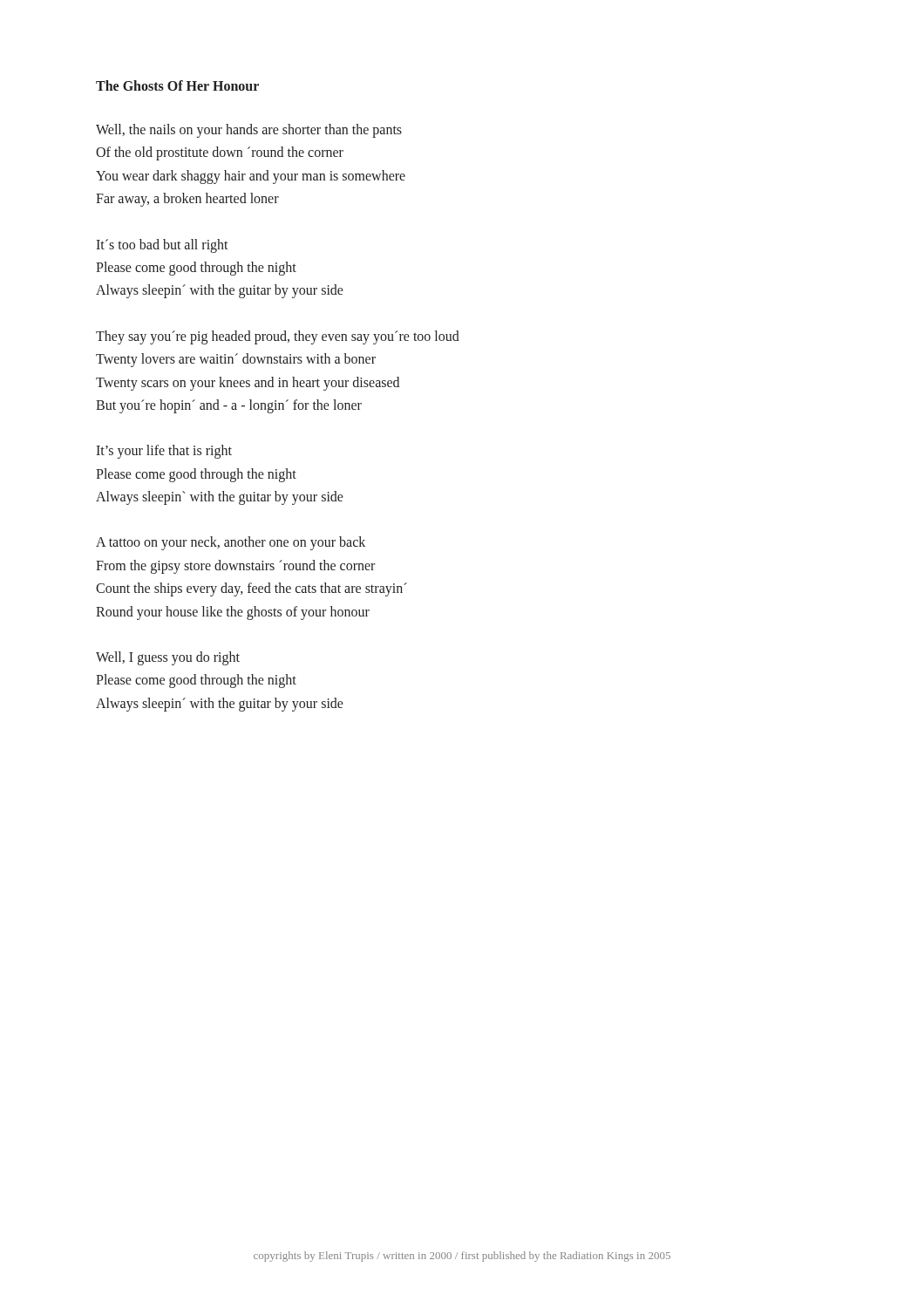Image resolution: width=924 pixels, height=1308 pixels.
Task: Point to the passage starting "It´s too bad but"
Action: click(x=162, y=246)
